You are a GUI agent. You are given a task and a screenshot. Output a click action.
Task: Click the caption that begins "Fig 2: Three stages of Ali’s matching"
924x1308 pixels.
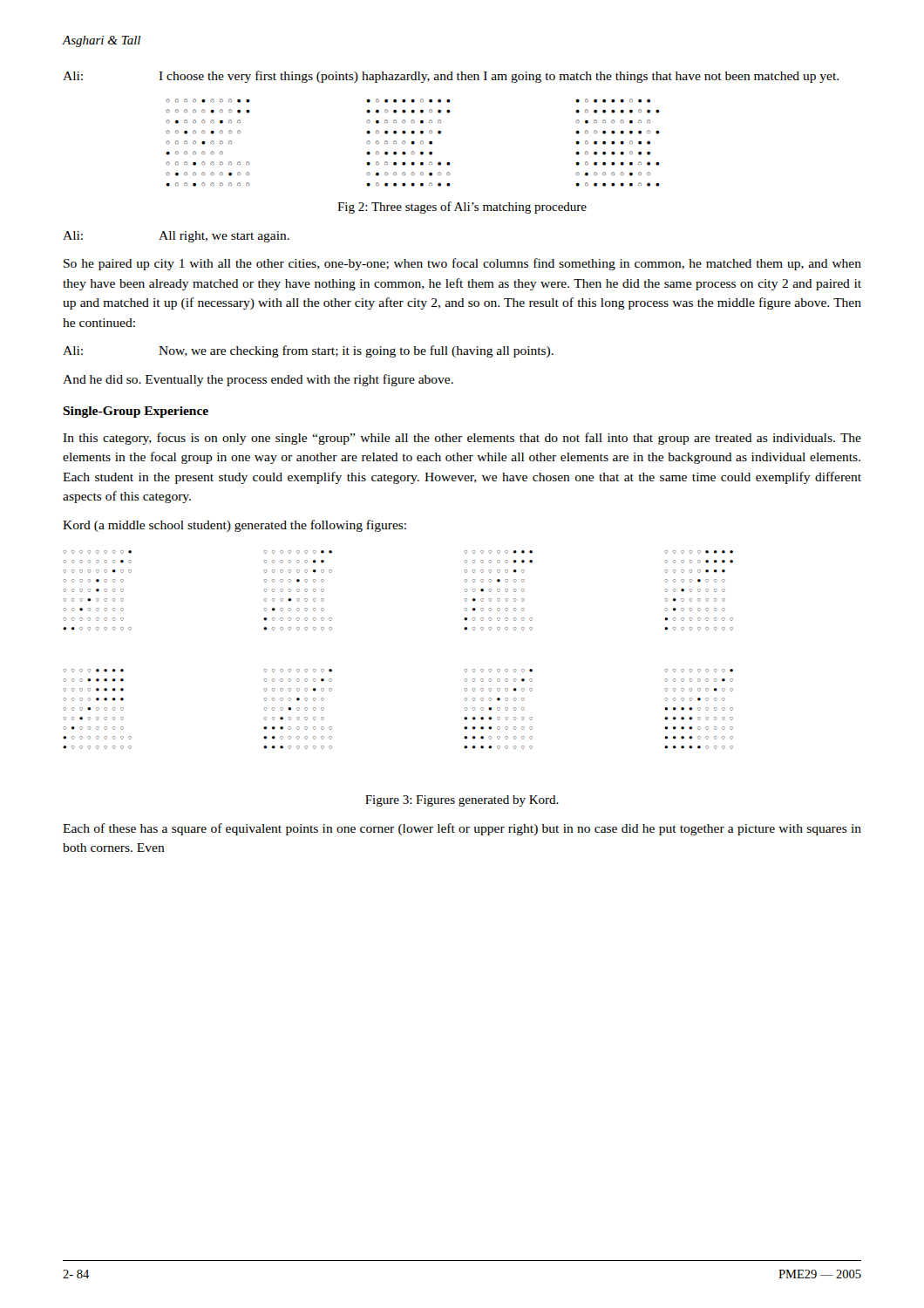tap(462, 207)
